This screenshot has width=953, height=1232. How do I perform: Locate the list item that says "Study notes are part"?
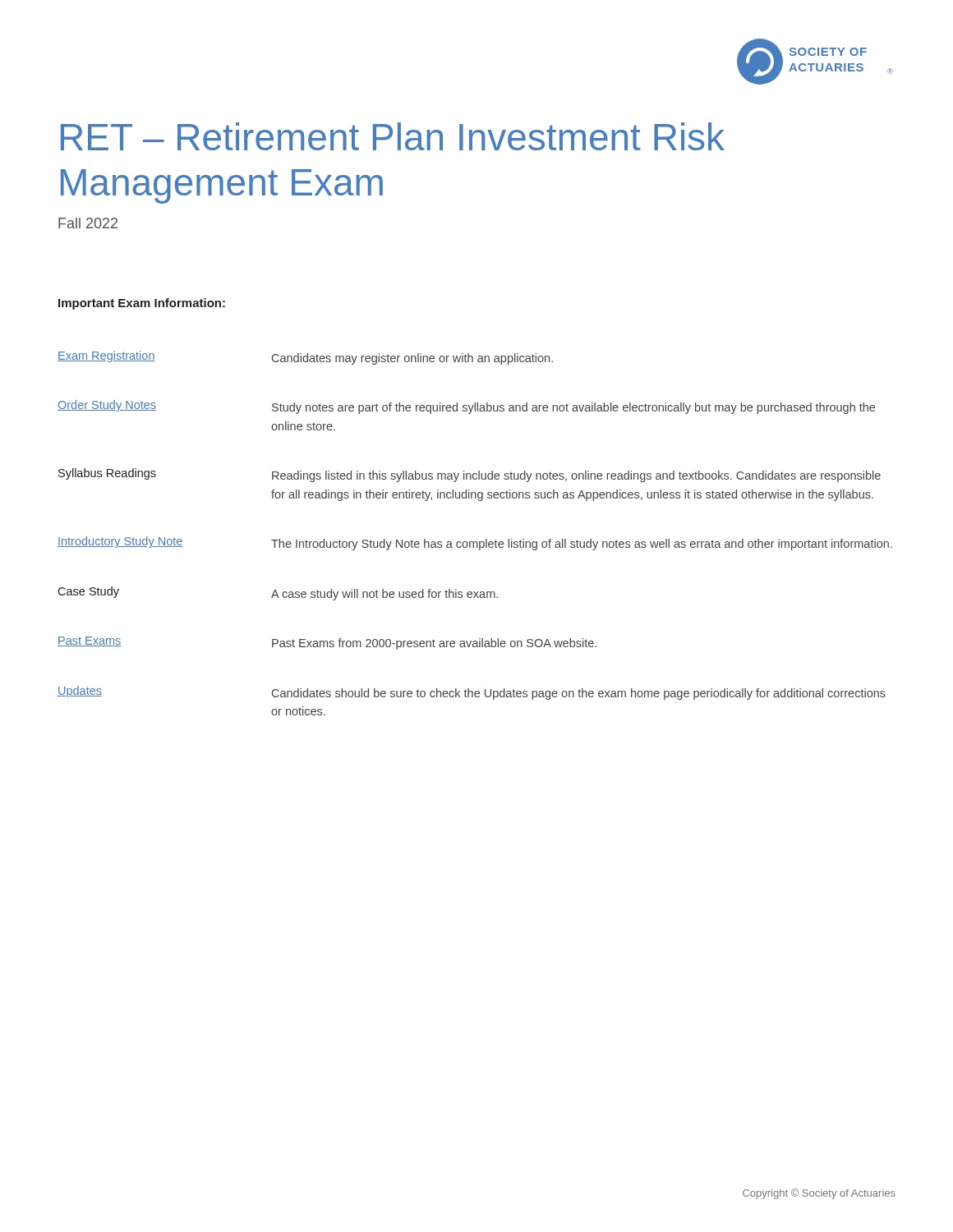click(x=573, y=417)
